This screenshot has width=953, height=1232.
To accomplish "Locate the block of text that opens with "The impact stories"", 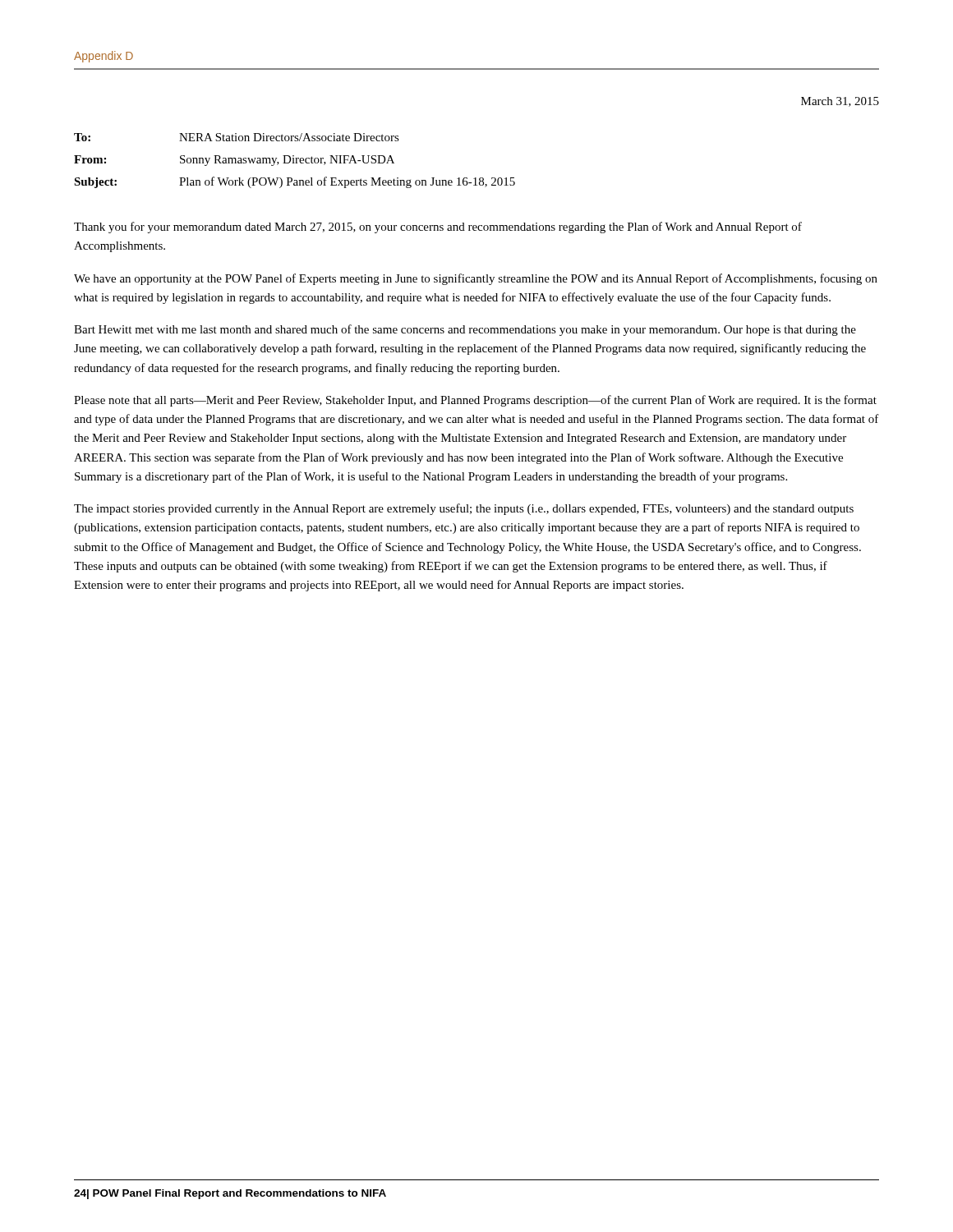I will (468, 547).
